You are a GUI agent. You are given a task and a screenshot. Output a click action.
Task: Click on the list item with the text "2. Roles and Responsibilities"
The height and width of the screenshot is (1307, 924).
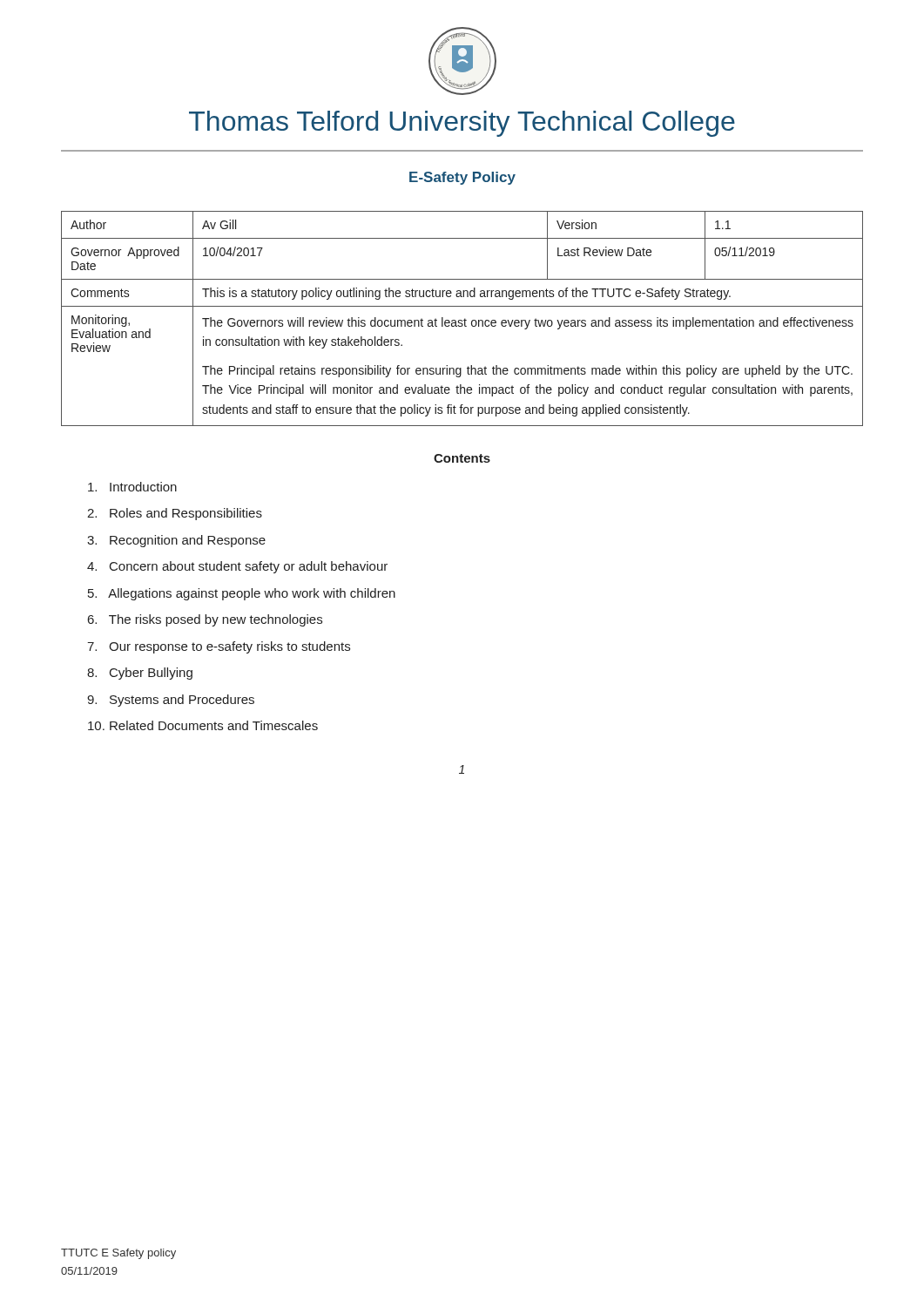coord(175,513)
